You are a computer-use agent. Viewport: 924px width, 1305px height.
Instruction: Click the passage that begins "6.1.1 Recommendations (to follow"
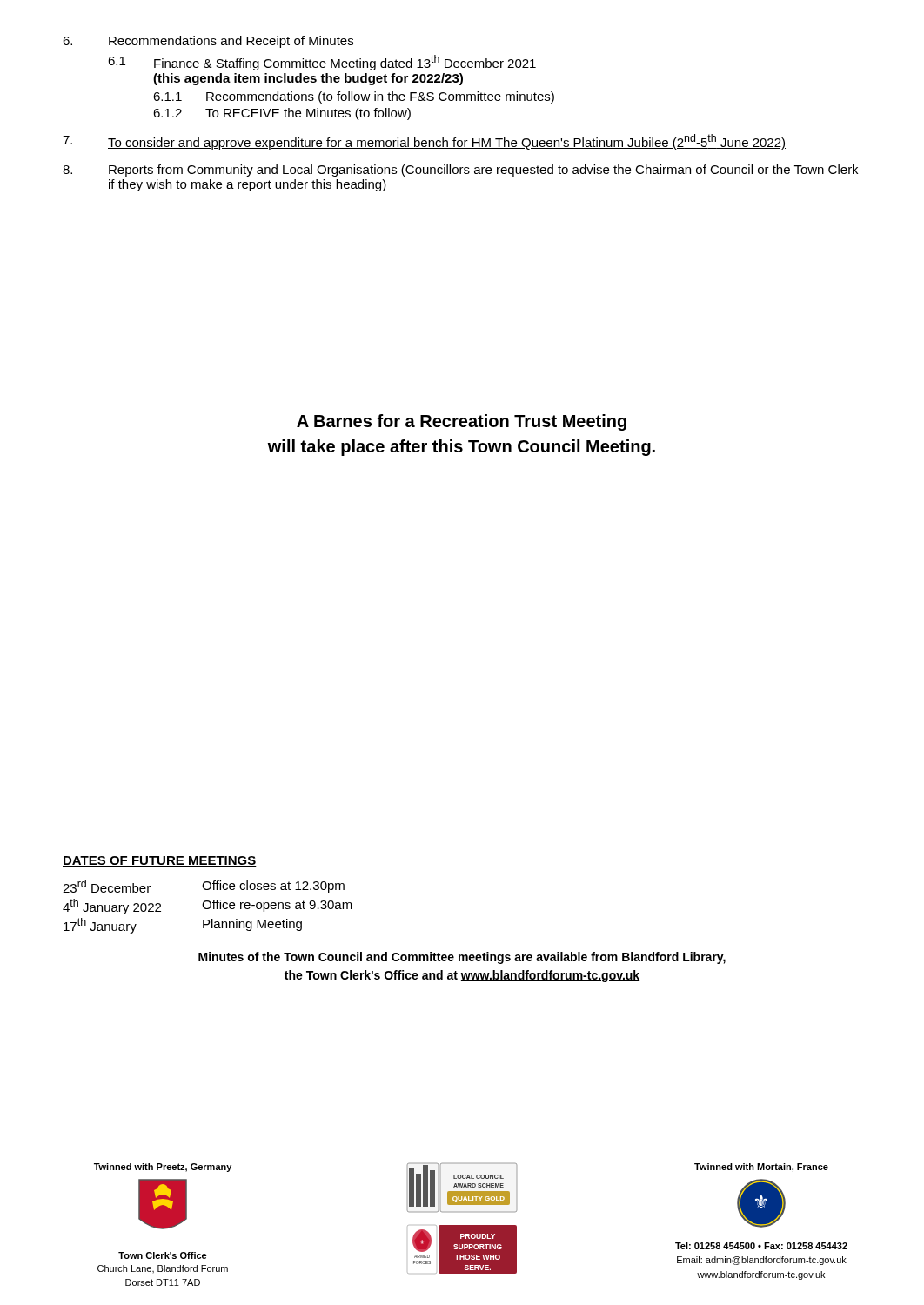tap(507, 96)
